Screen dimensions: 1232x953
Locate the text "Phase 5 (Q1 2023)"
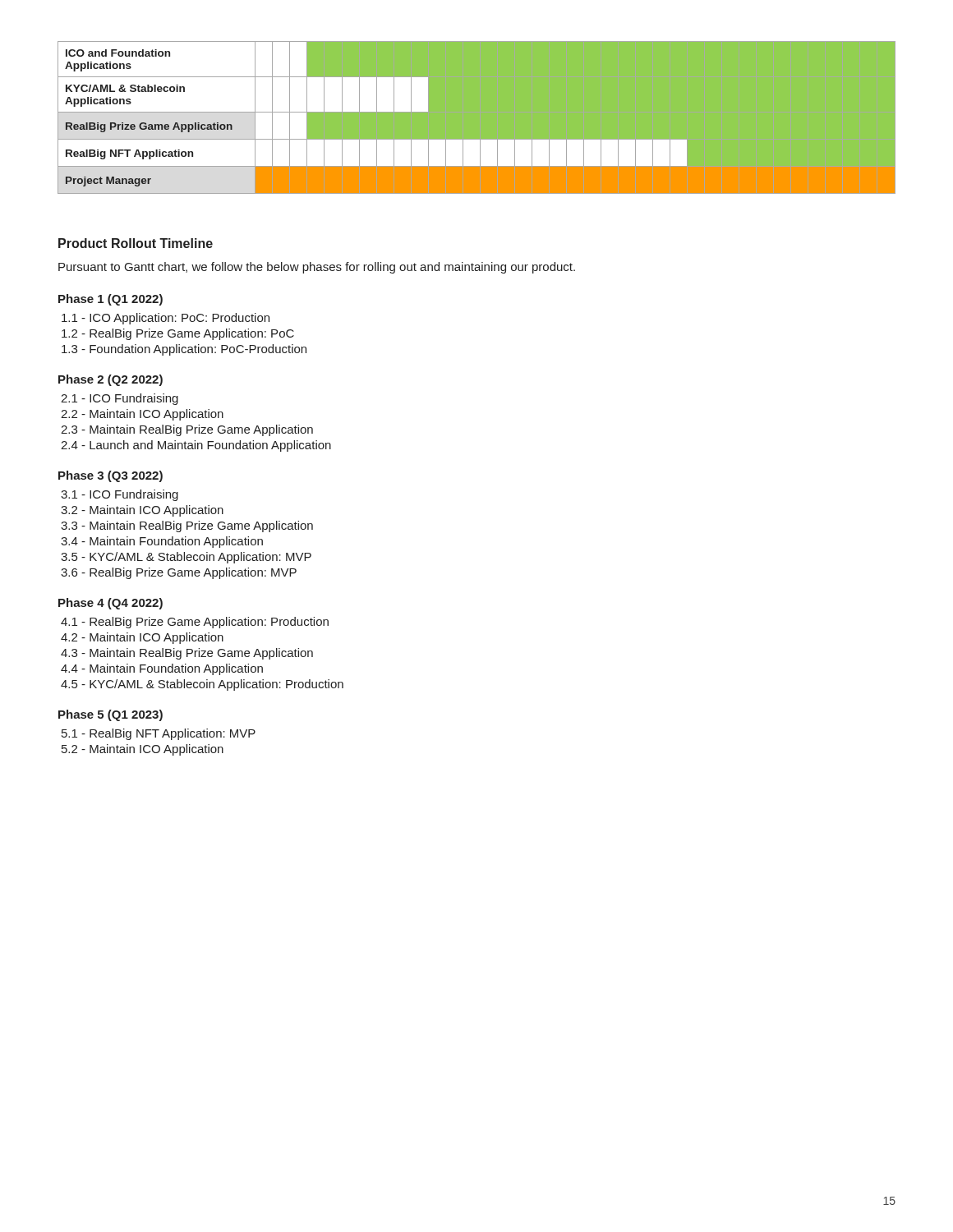pyautogui.click(x=110, y=714)
